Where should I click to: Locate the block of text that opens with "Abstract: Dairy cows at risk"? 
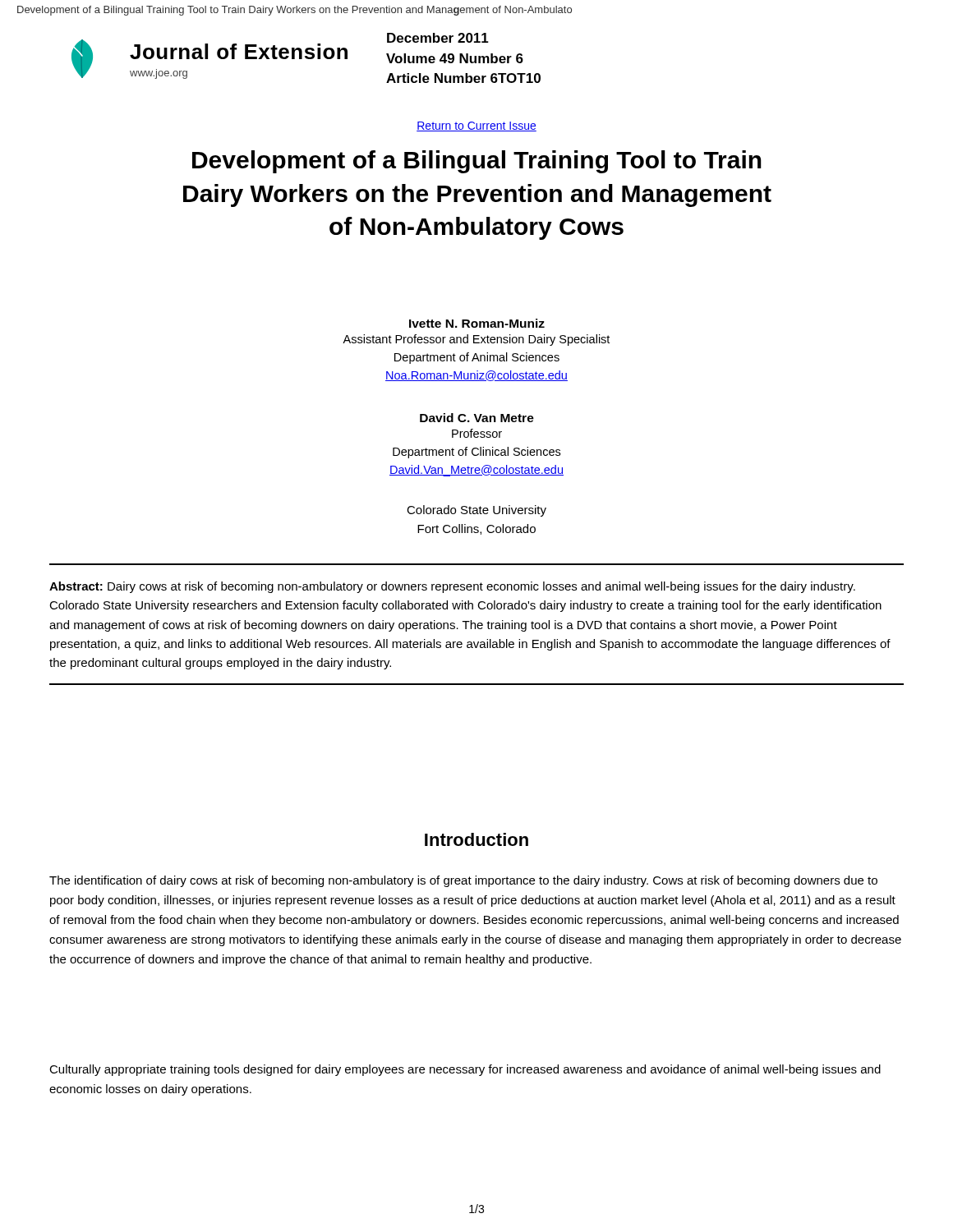point(470,624)
